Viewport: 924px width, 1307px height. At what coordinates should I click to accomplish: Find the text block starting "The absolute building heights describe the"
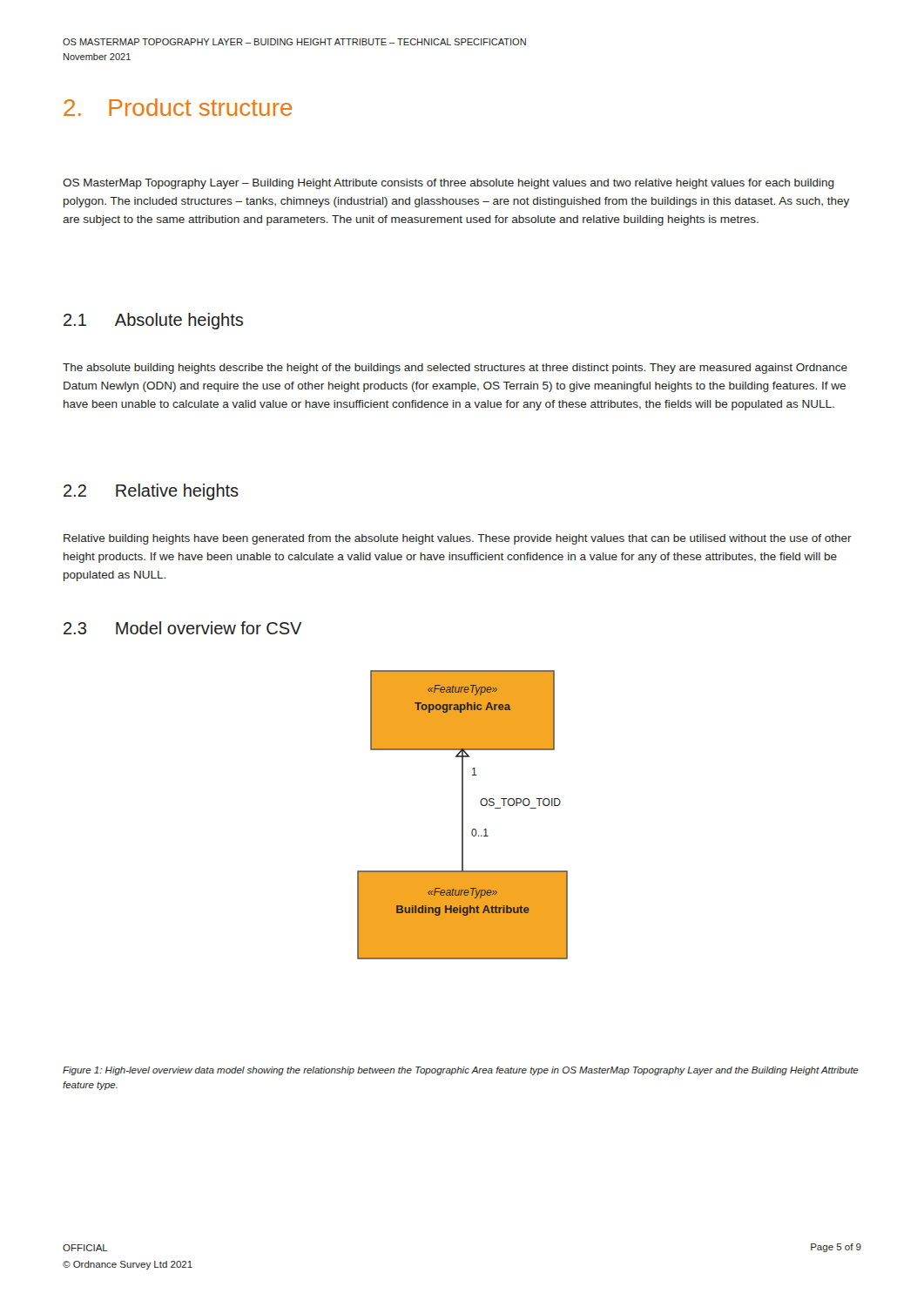[455, 385]
